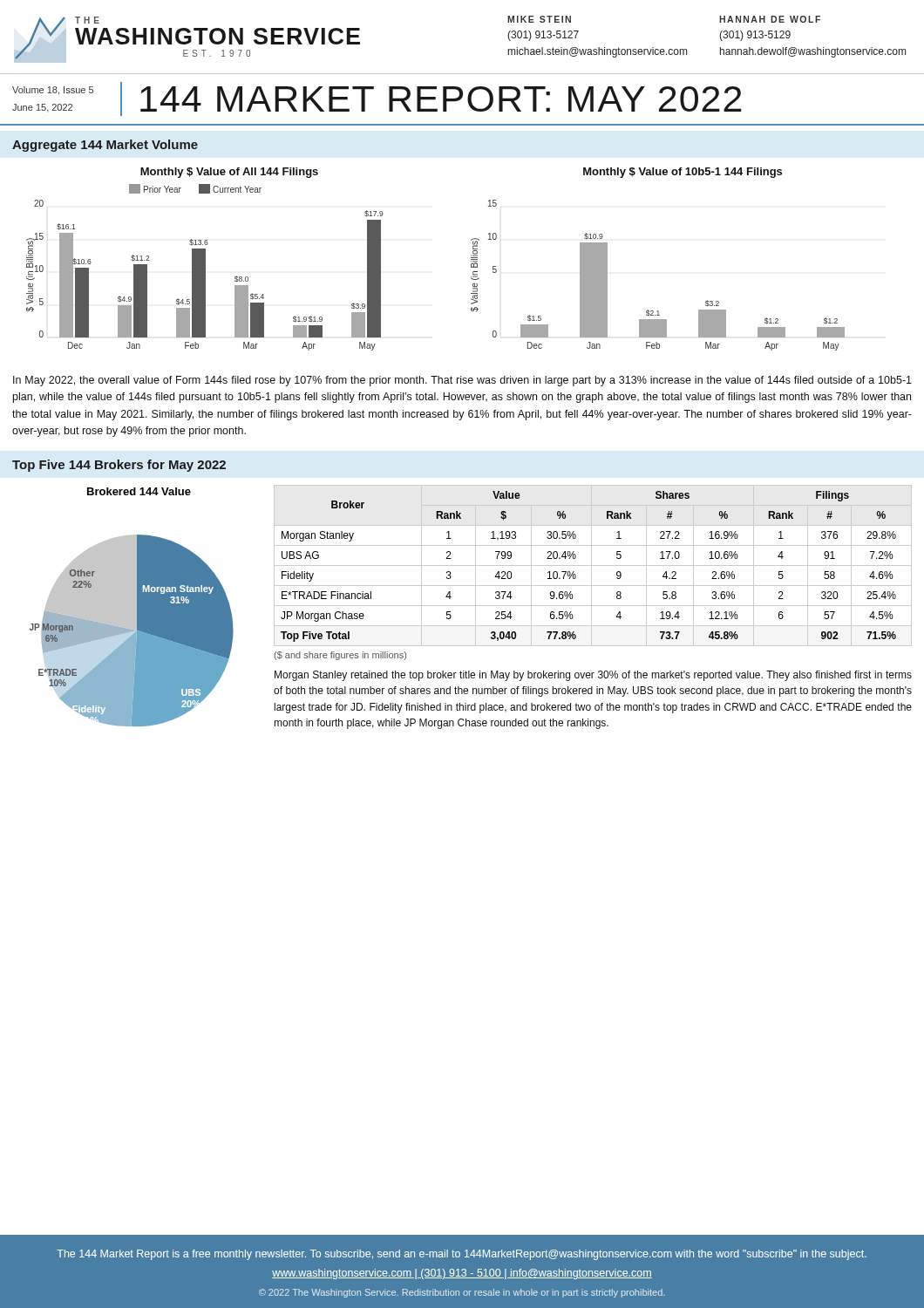The height and width of the screenshot is (1308, 924).
Task: Point to the text block starting "Aggregate 144 Market Volume"
Action: (105, 144)
